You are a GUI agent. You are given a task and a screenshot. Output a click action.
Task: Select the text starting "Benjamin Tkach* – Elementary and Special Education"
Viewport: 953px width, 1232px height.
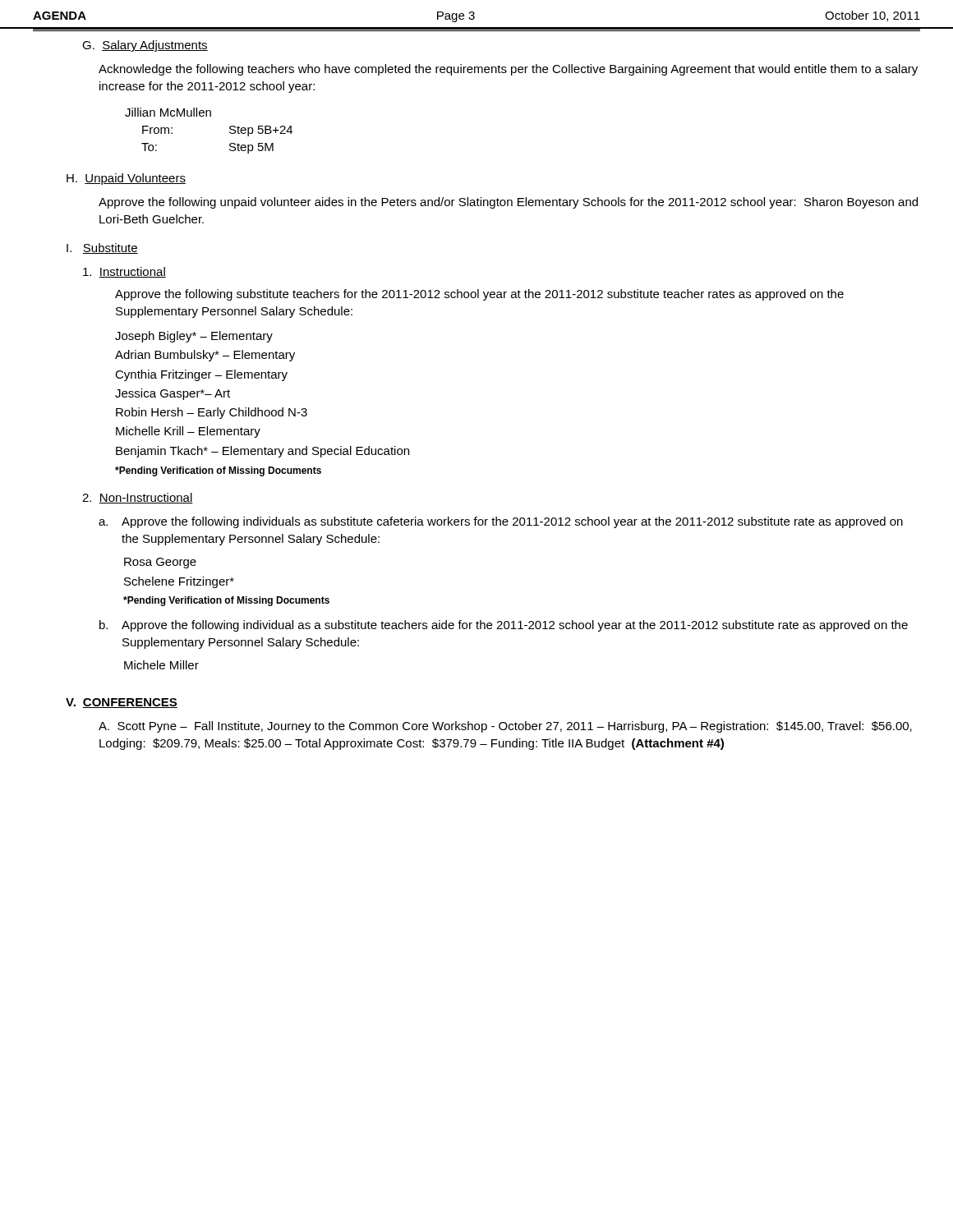pos(263,450)
